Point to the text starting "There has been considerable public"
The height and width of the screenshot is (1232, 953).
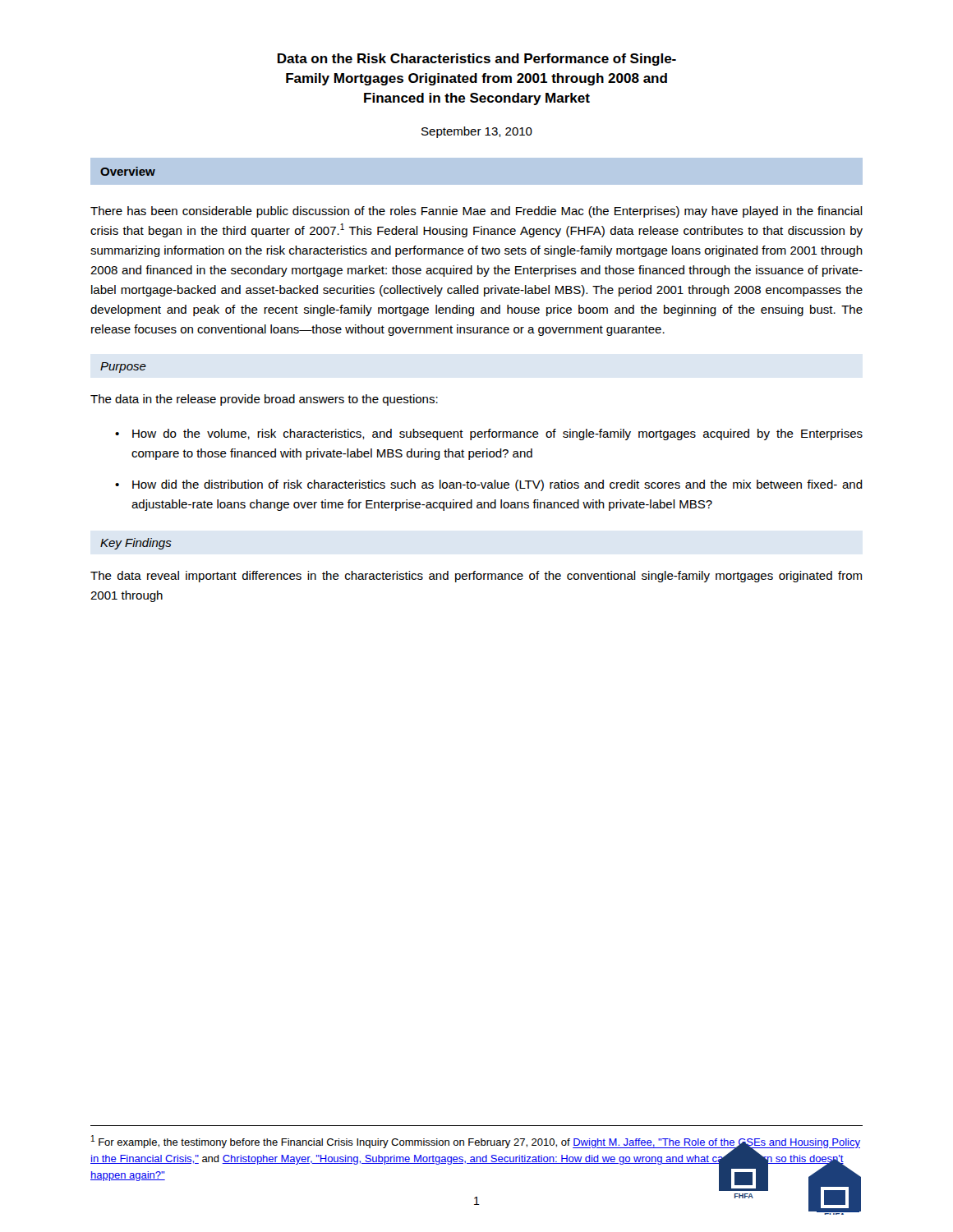click(x=476, y=270)
